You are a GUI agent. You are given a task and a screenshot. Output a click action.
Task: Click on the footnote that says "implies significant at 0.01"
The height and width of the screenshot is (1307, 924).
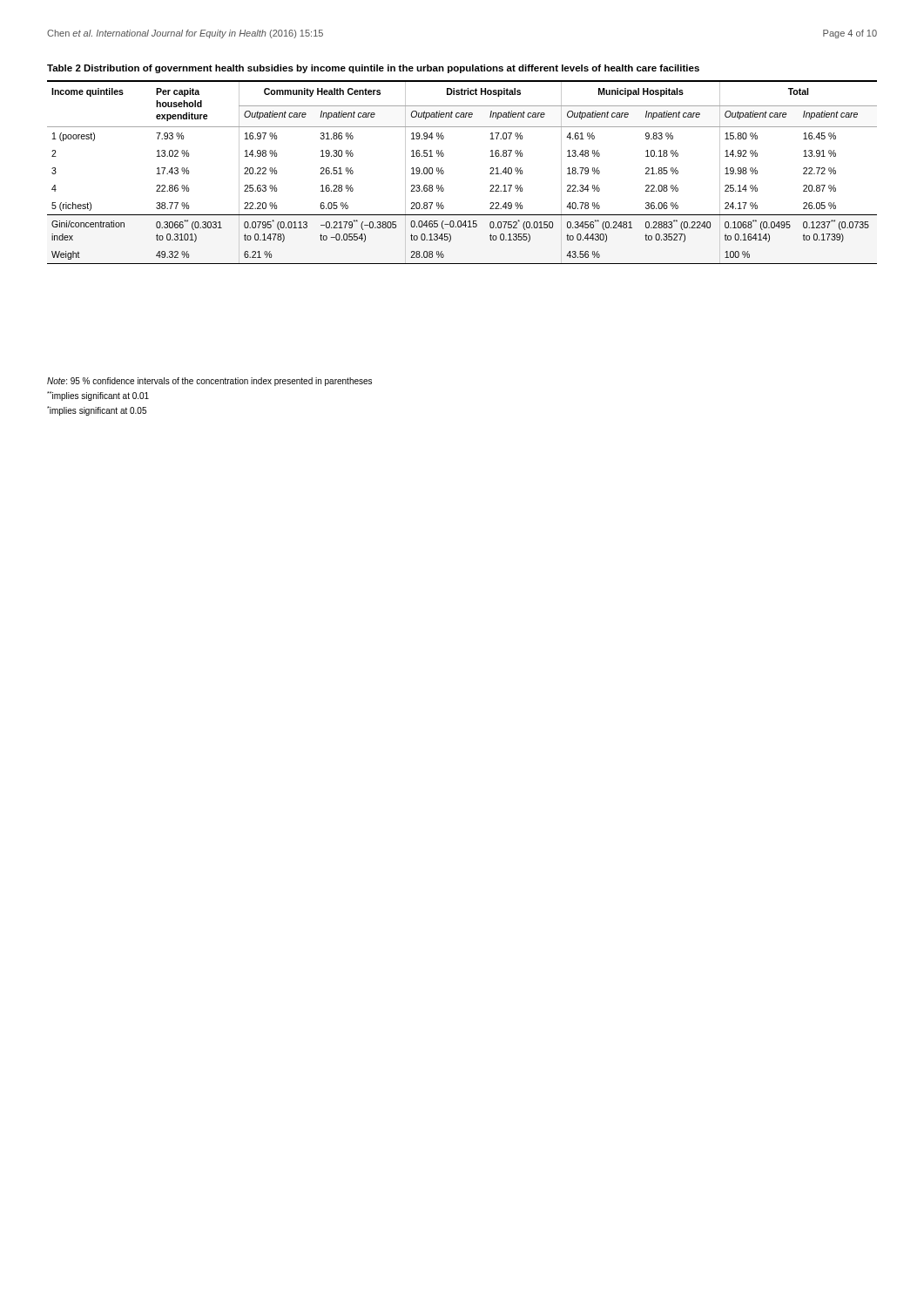(98, 396)
